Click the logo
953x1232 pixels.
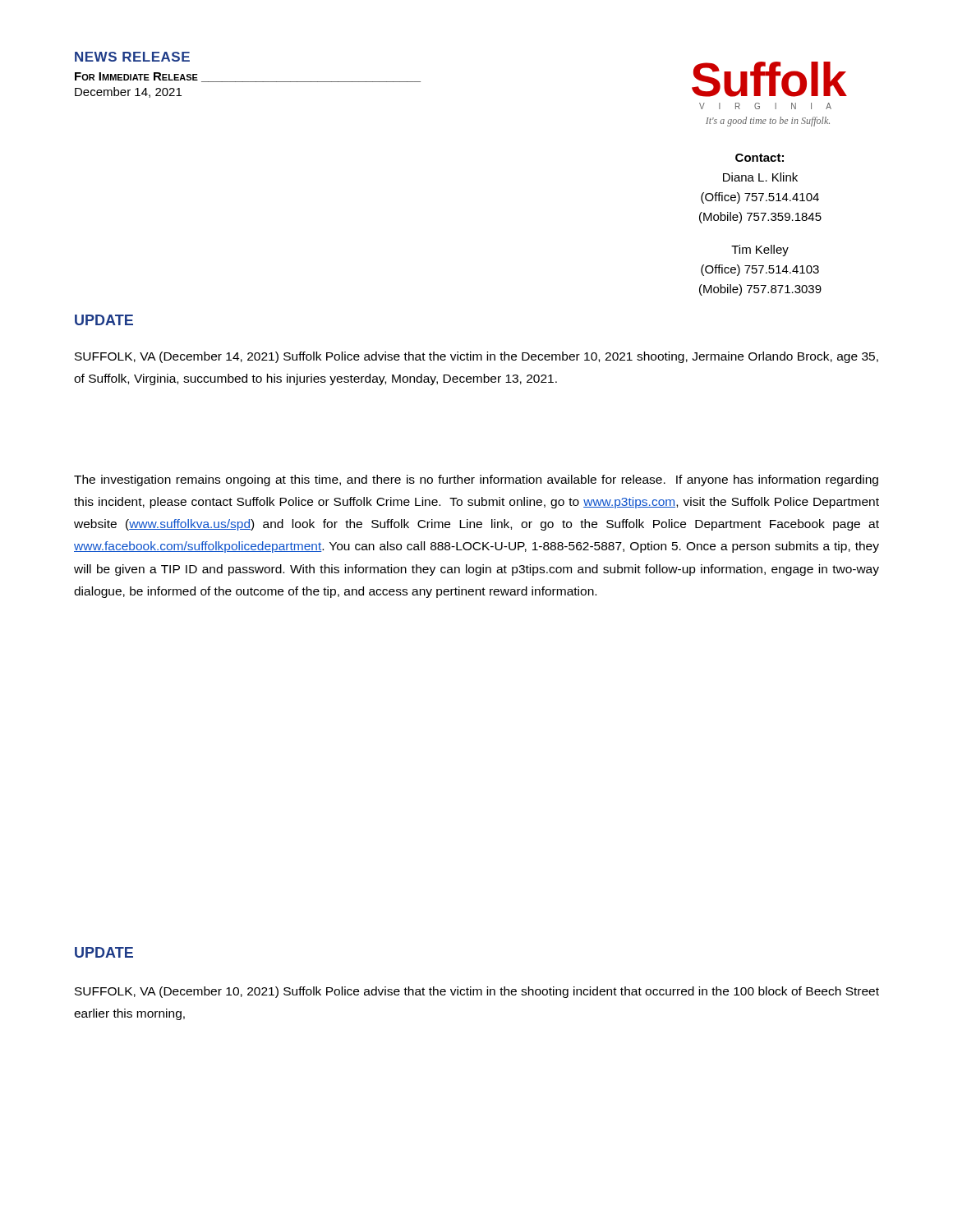(768, 88)
